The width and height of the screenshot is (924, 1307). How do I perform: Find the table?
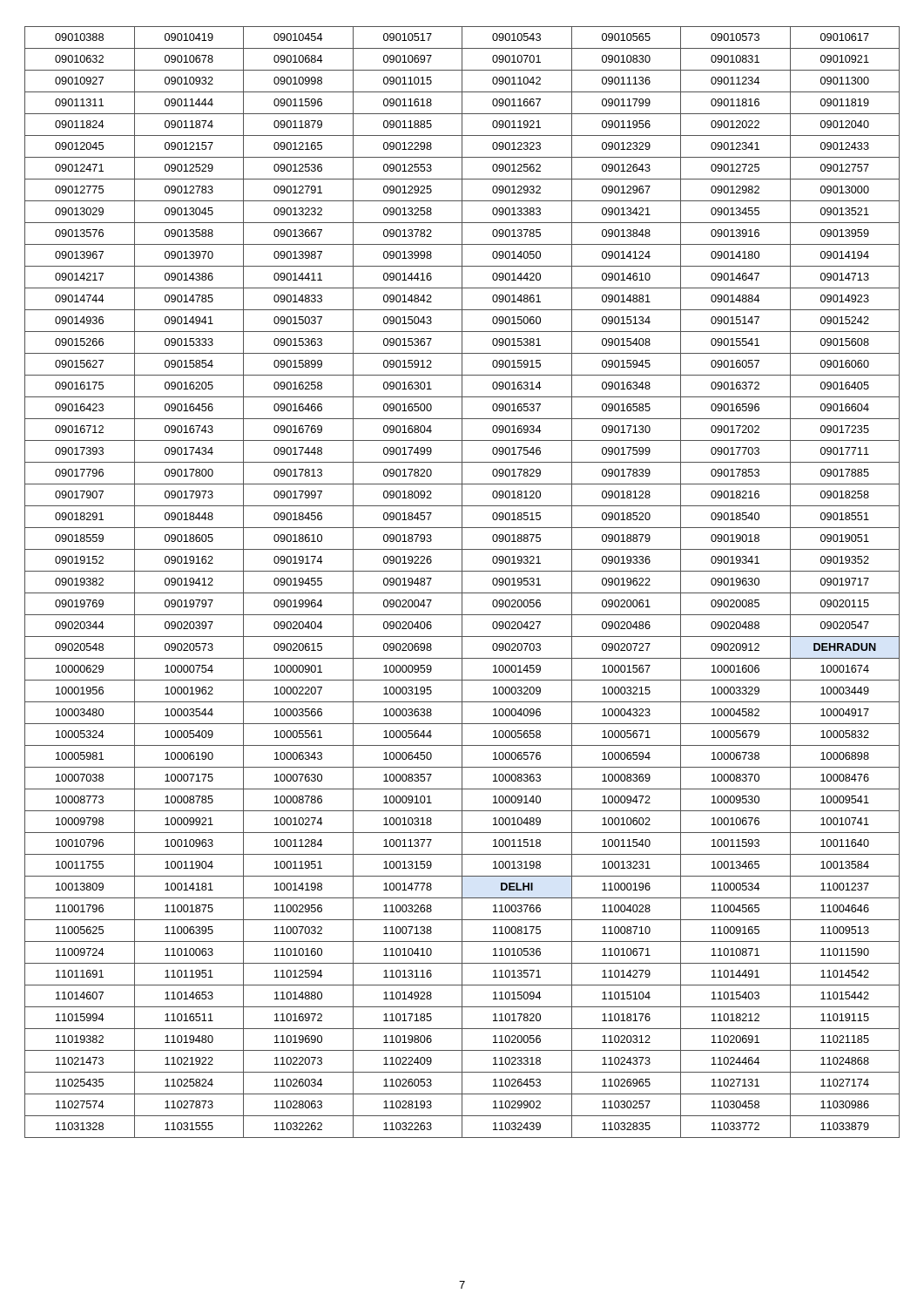click(x=462, y=582)
